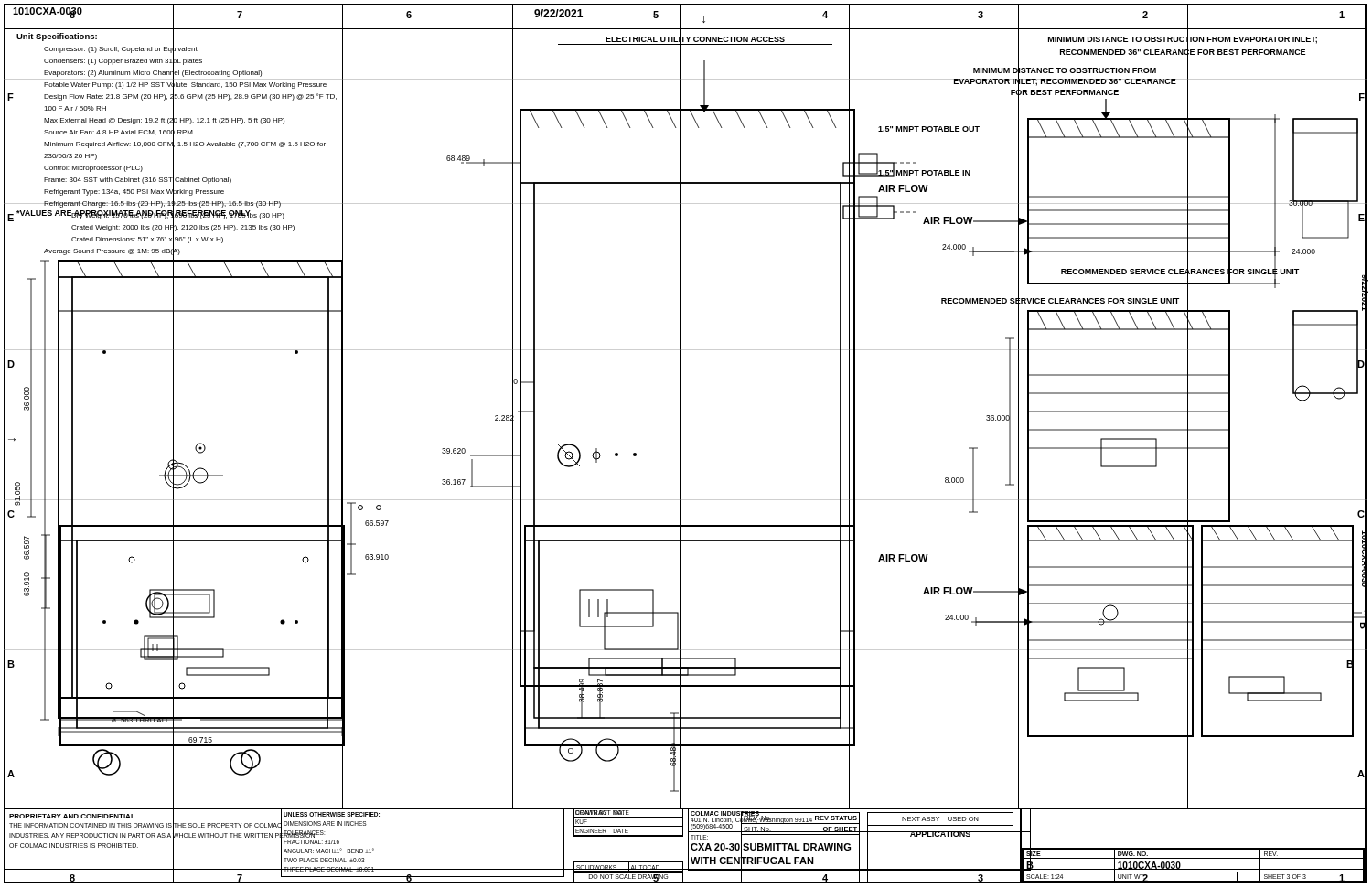Point to the passage starting "5" MNPT POTABLE OUT"
Image resolution: width=1372 pixels, height=888 pixels.
(x=929, y=129)
